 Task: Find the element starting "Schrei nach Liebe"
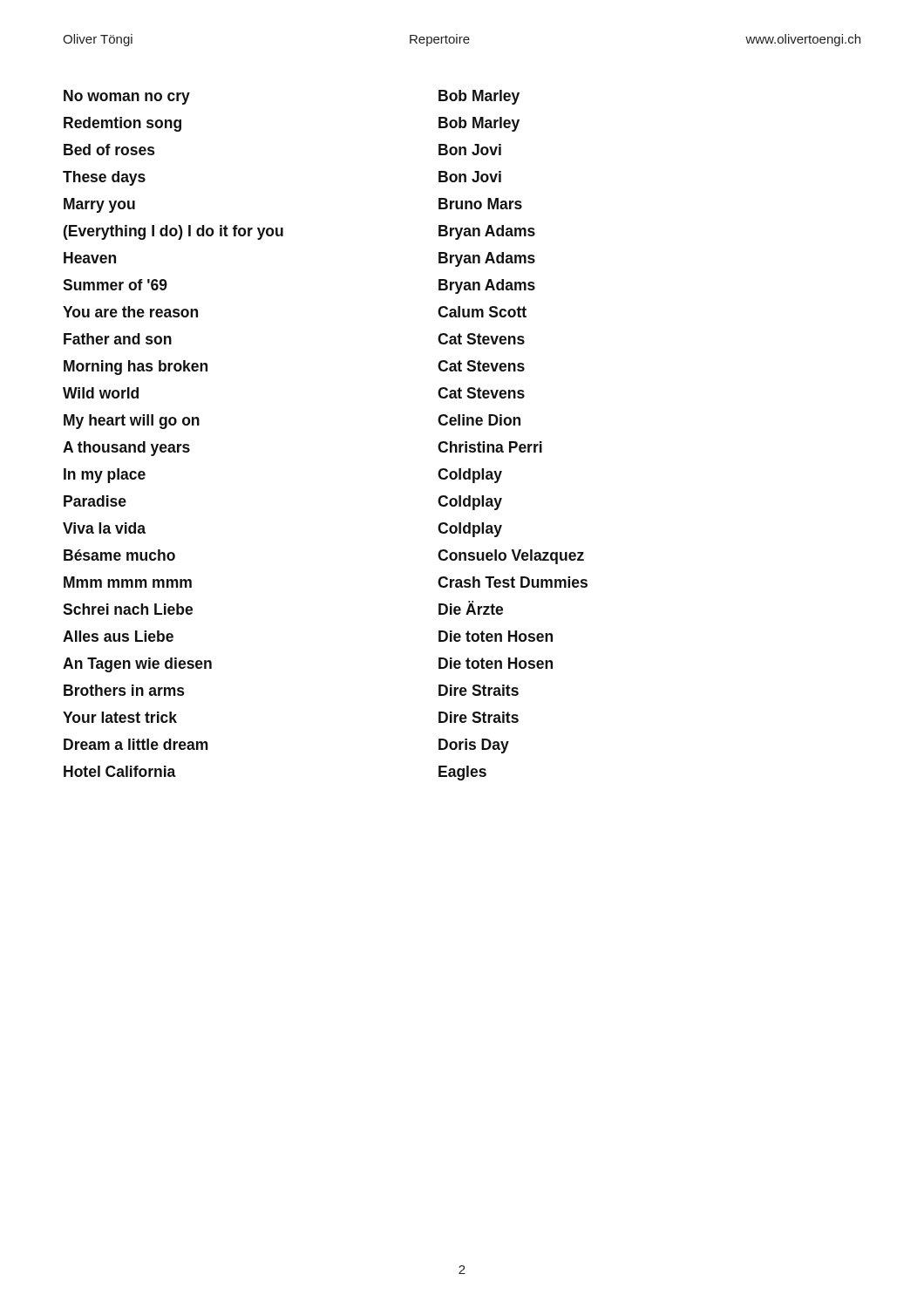click(x=130, y=608)
